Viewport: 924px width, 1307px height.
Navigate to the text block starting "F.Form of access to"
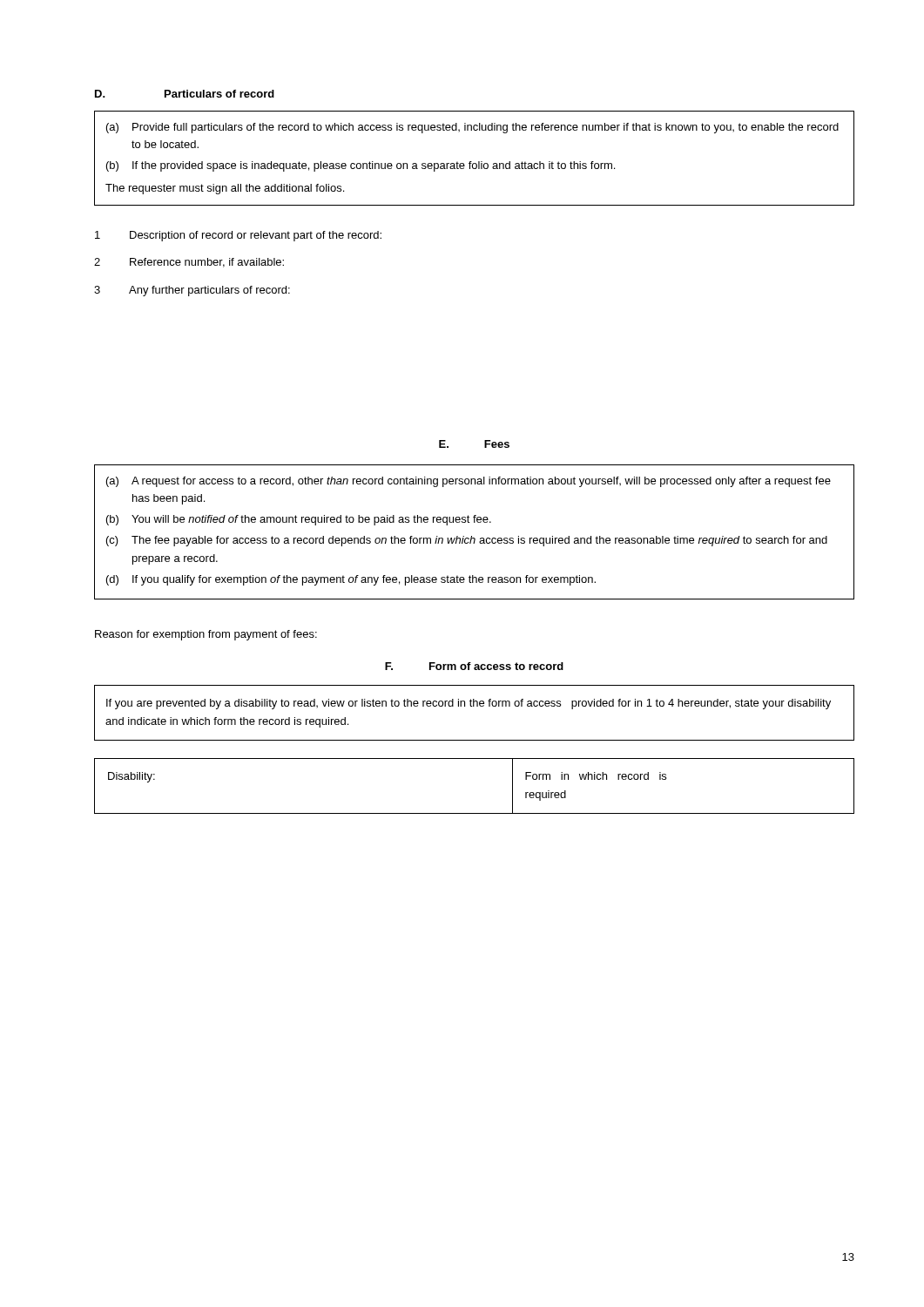[x=474, y=666]
